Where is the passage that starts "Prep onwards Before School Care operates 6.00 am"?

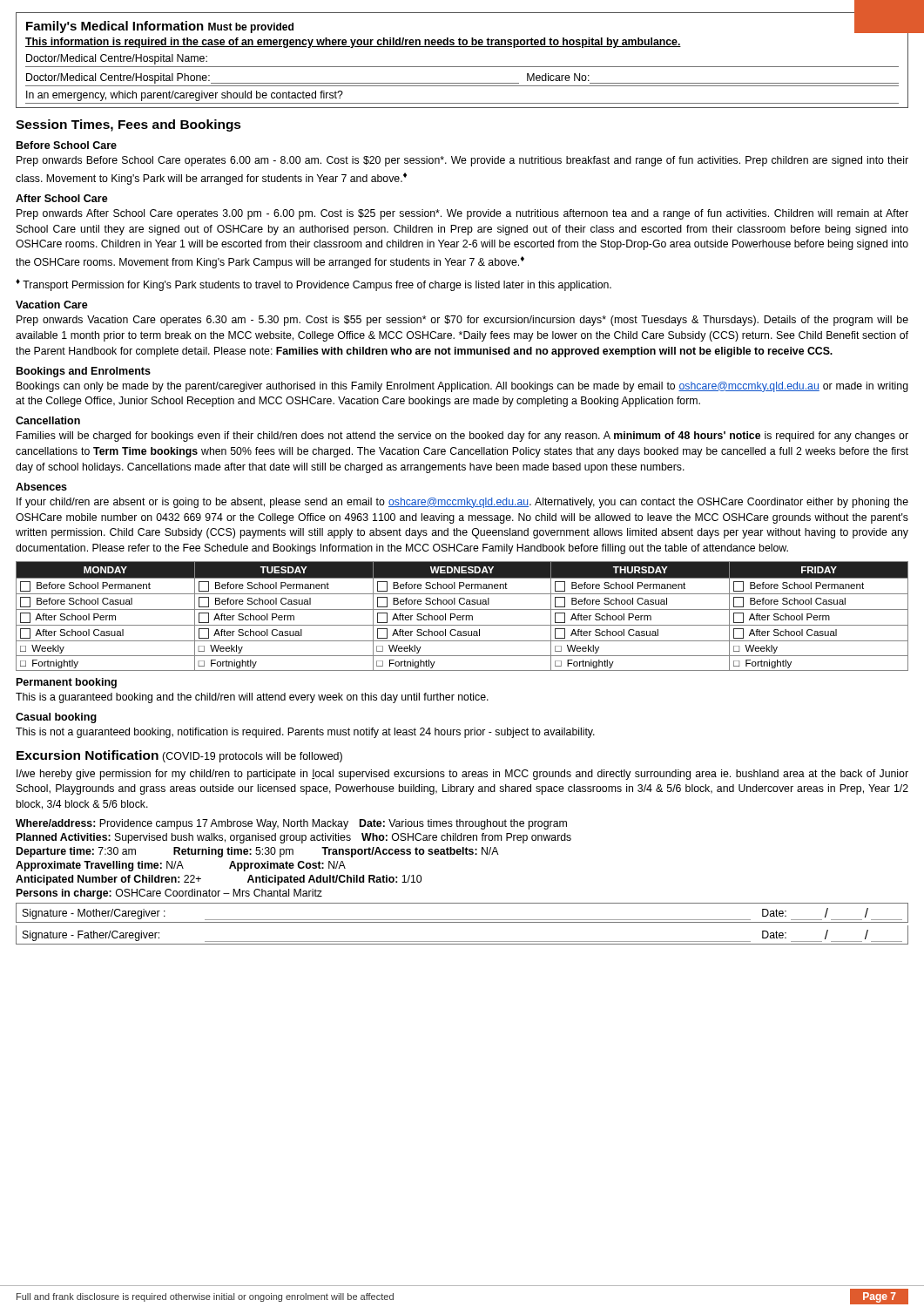pos(462,169)
